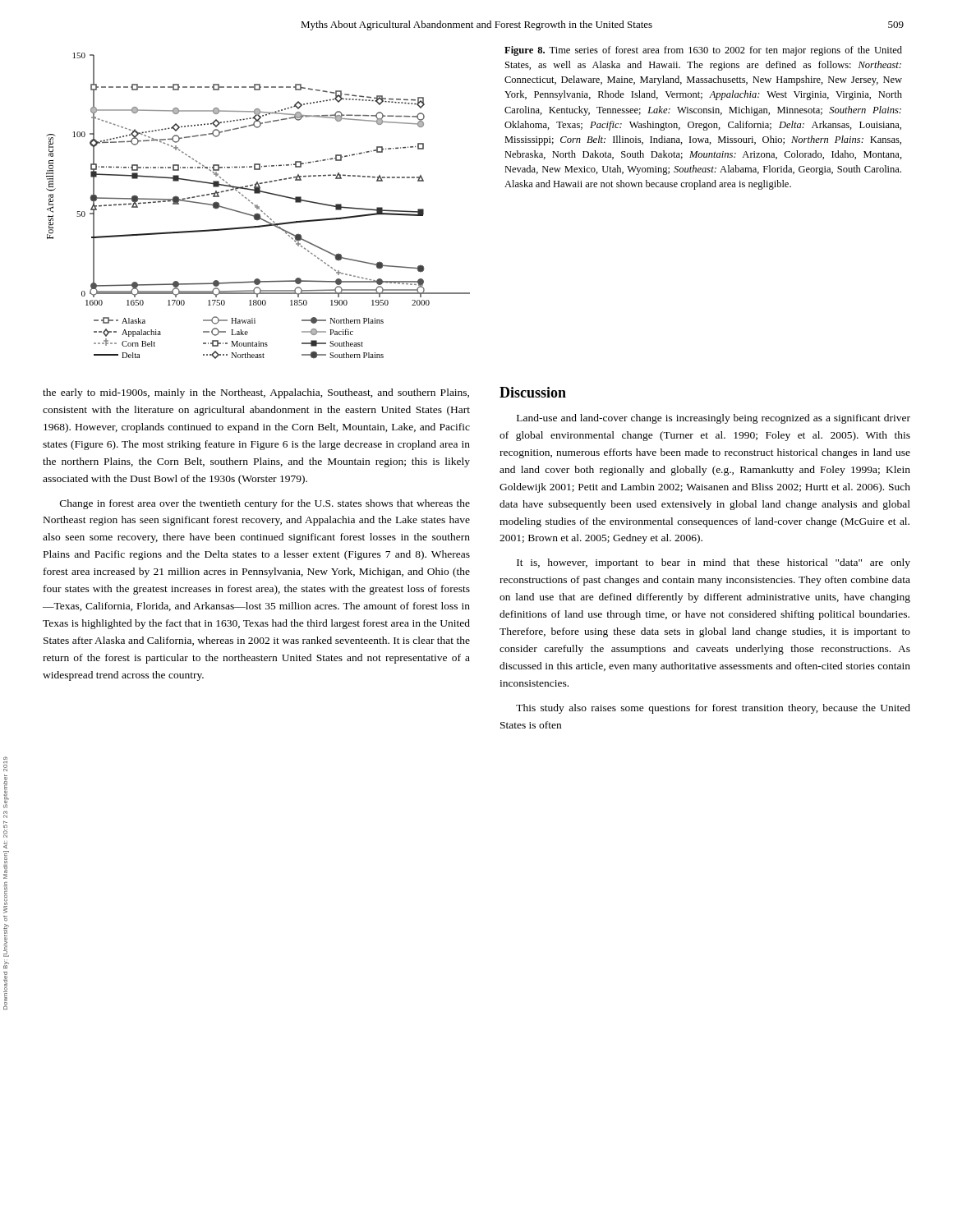Find the block starting "Figure 8. Time series of forest area from"
Viewport: 953px width, 1232px height.
tap(703, 117)
